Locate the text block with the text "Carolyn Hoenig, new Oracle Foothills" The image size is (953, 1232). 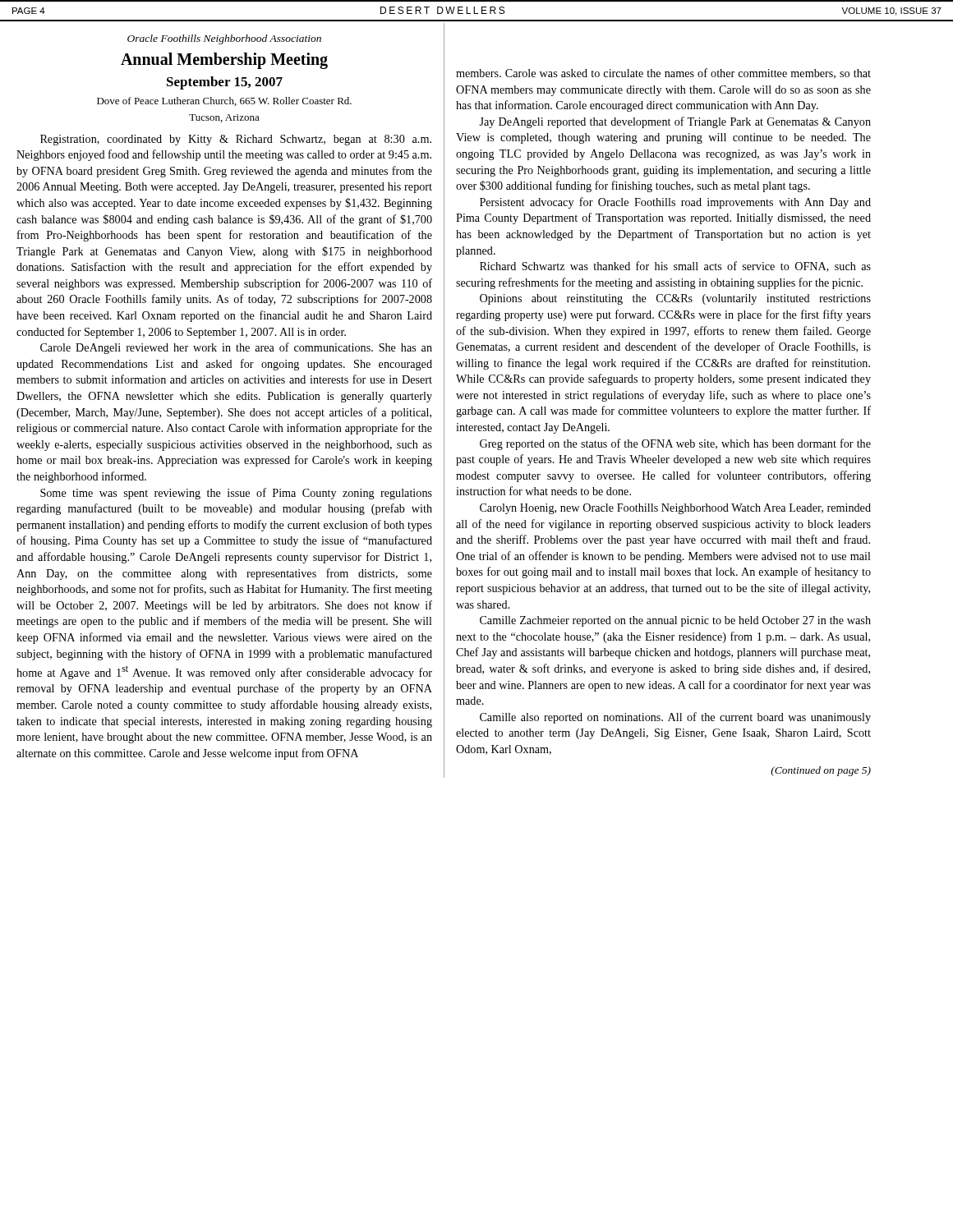(663, 557)
